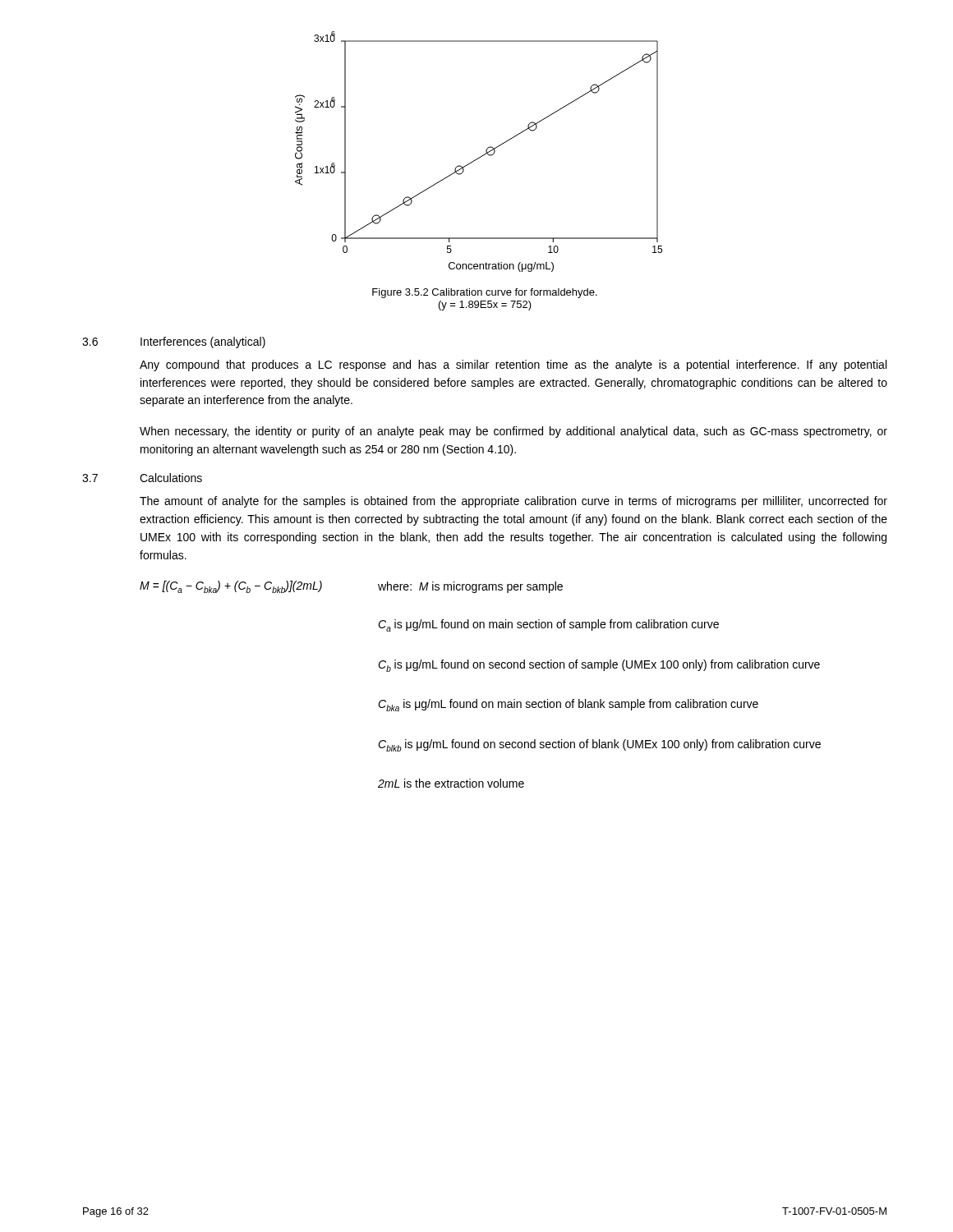Select the text block that says "where: M is micrograms per sample Ca"
The height and width of the screenshot is (1232, 953).
point(470,587)
